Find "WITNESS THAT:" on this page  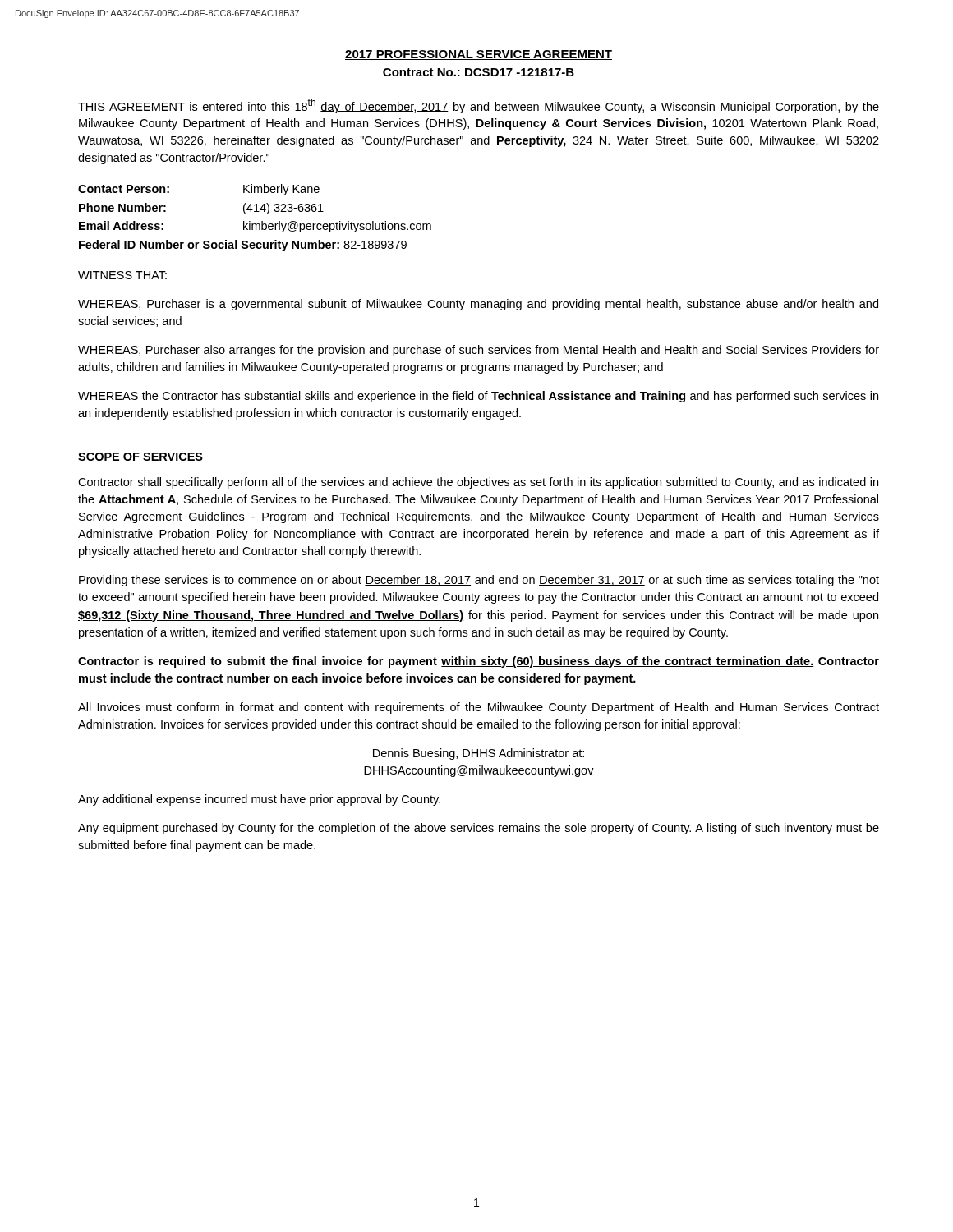click(123, 275)
